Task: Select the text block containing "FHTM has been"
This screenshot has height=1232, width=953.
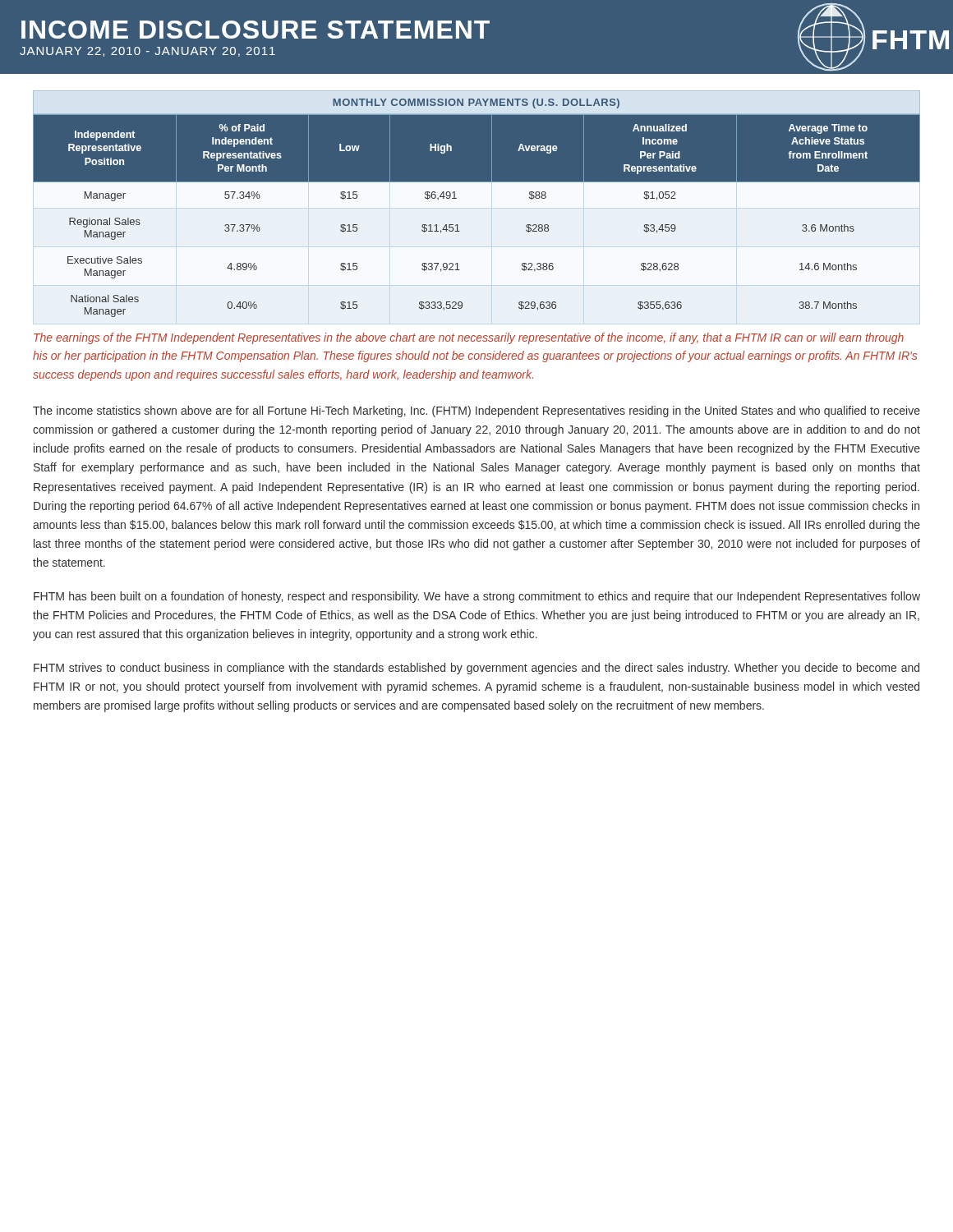Action: [476, 615]
